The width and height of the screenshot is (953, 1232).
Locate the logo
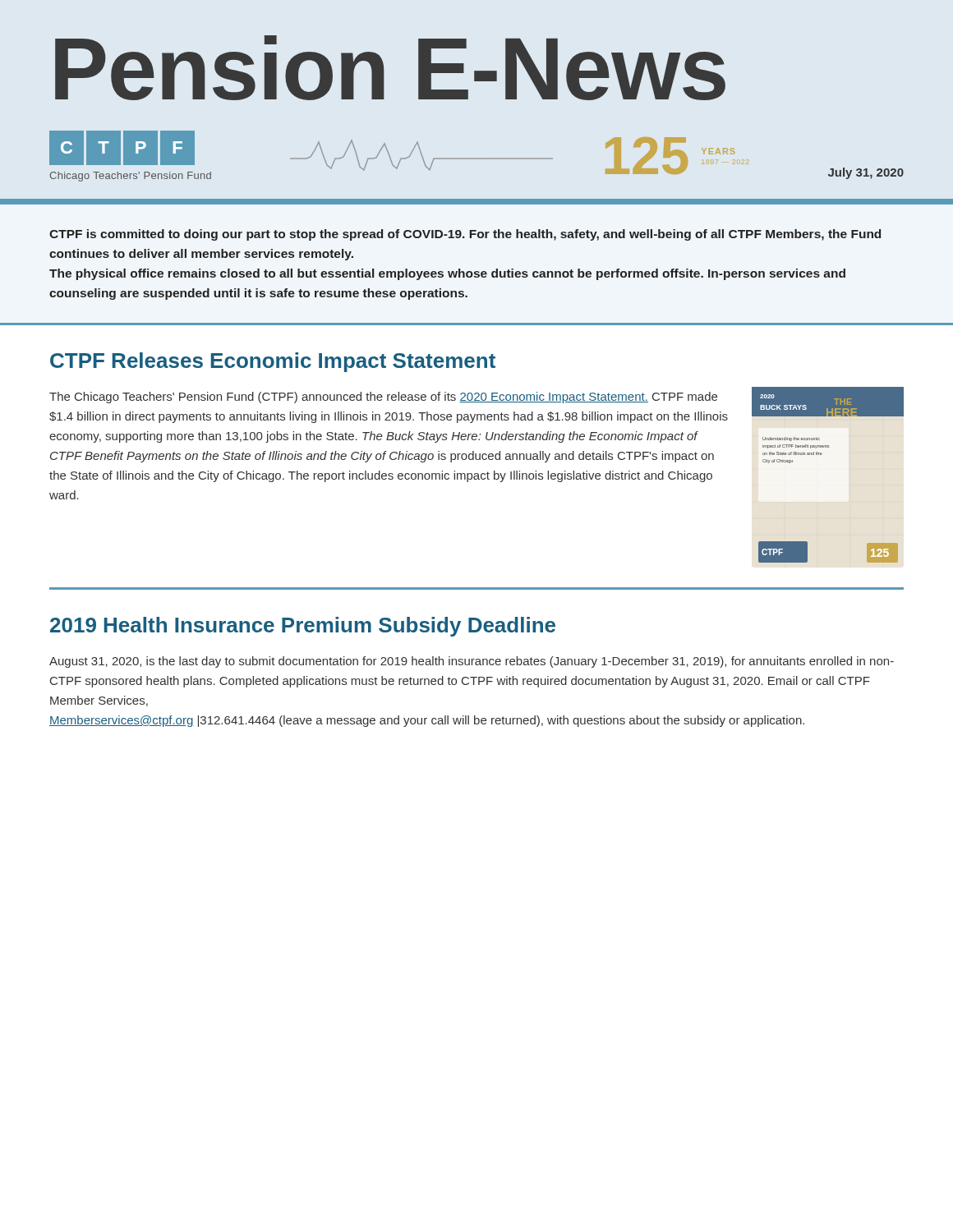point(131,156)
